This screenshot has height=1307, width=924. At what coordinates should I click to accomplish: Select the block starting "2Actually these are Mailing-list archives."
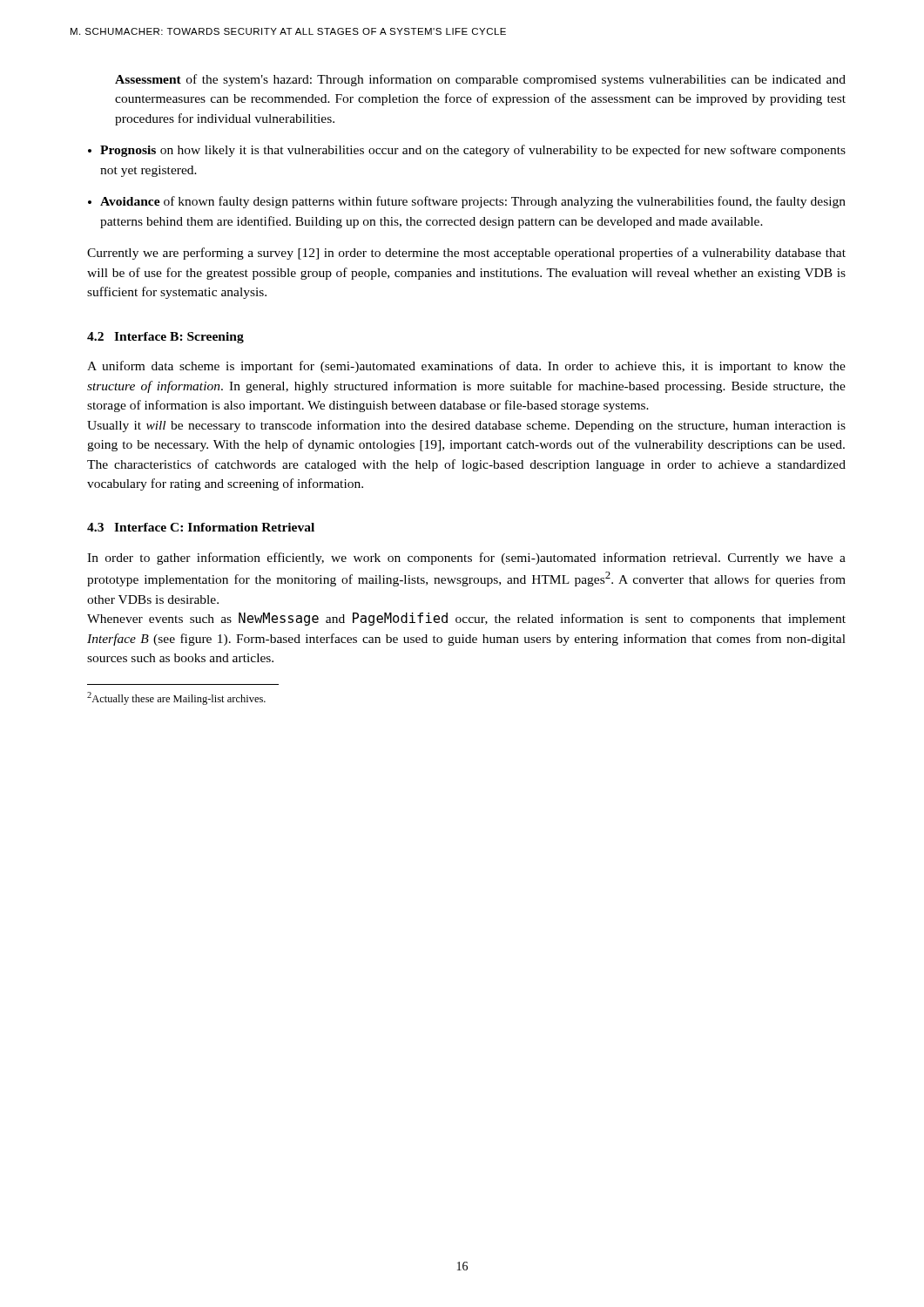pyautogui.click(x=177, y=697)
